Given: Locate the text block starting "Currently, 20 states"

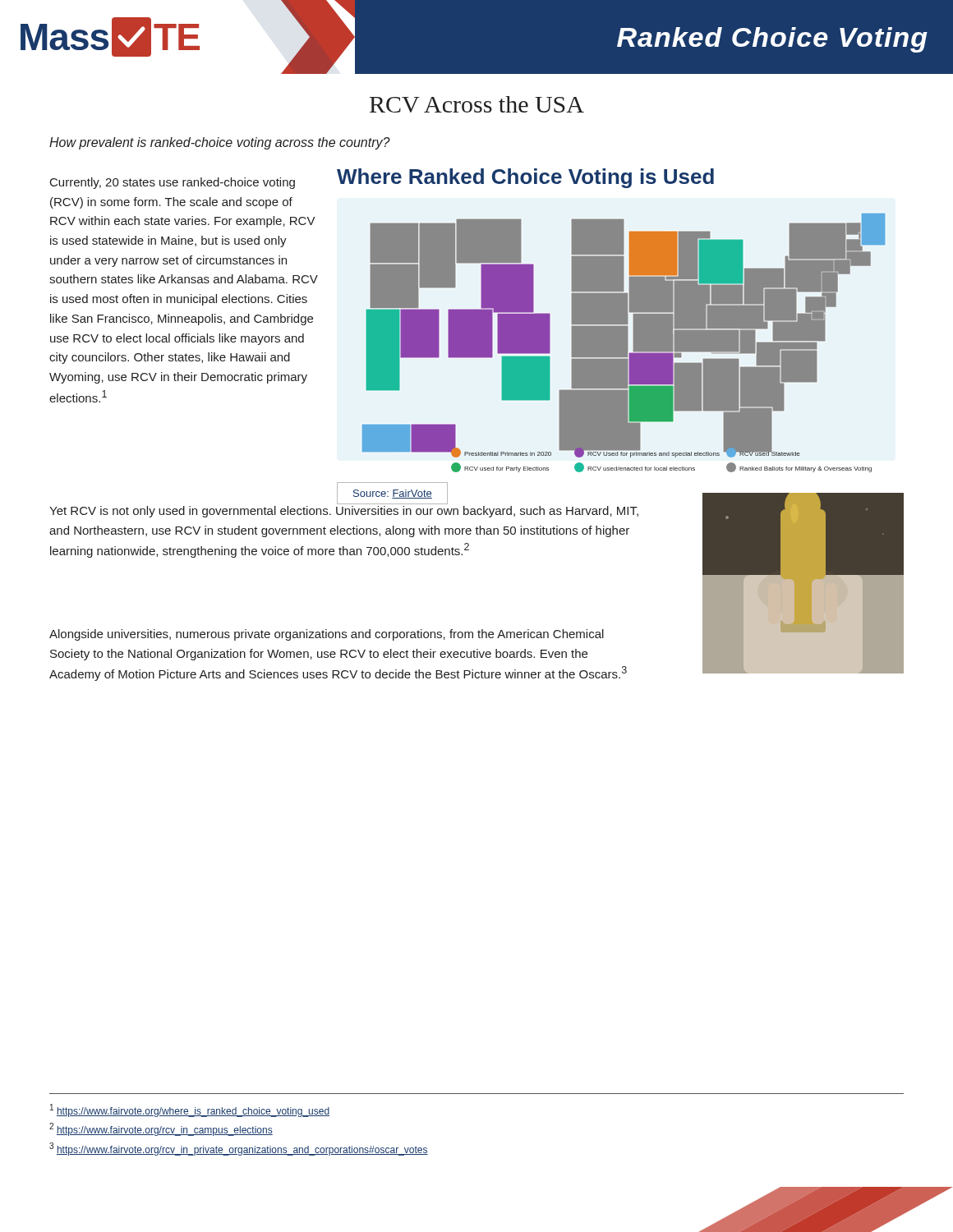Looking at the screenshot, I should click(185, 290).
